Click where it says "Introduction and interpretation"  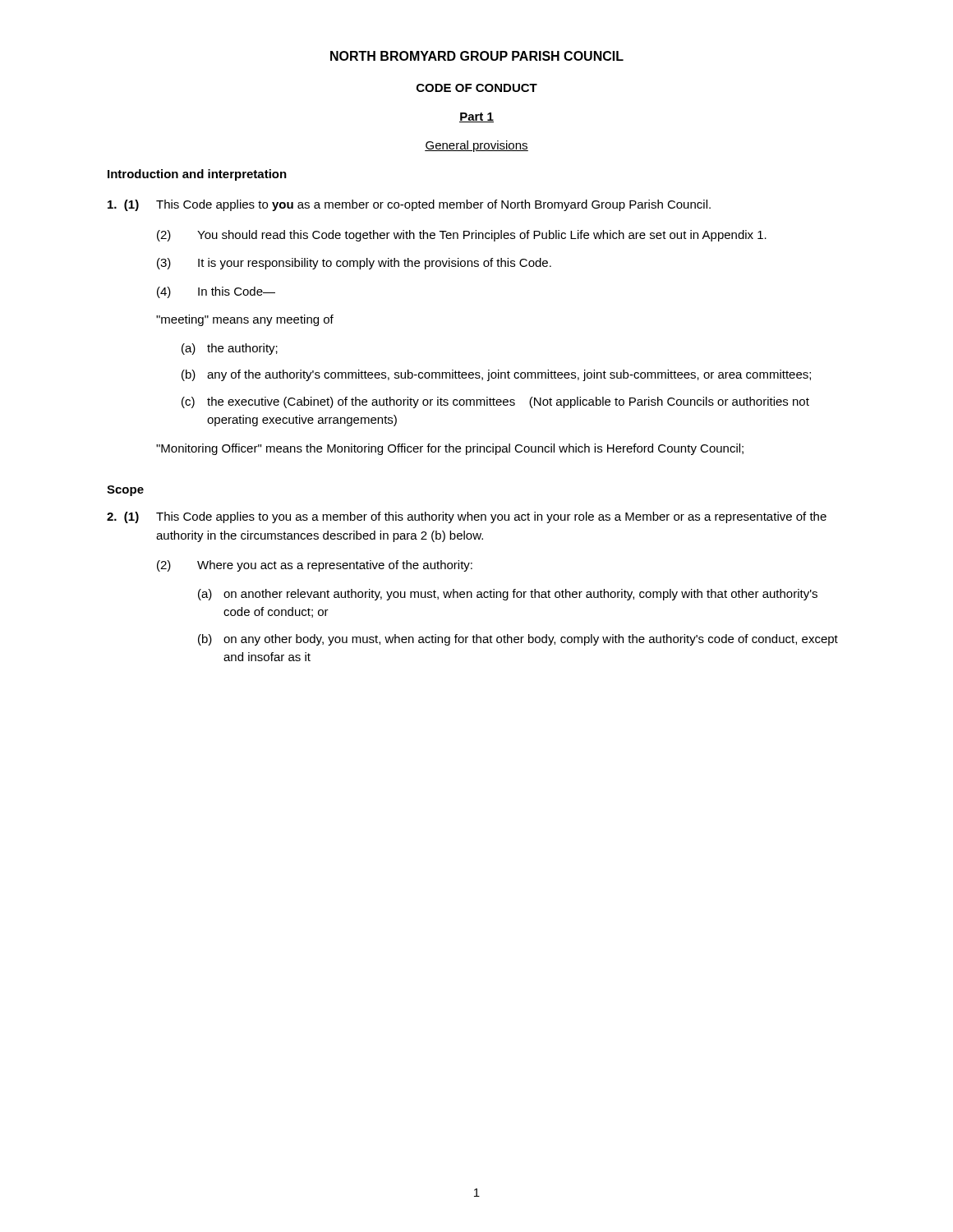click(197, 175)
